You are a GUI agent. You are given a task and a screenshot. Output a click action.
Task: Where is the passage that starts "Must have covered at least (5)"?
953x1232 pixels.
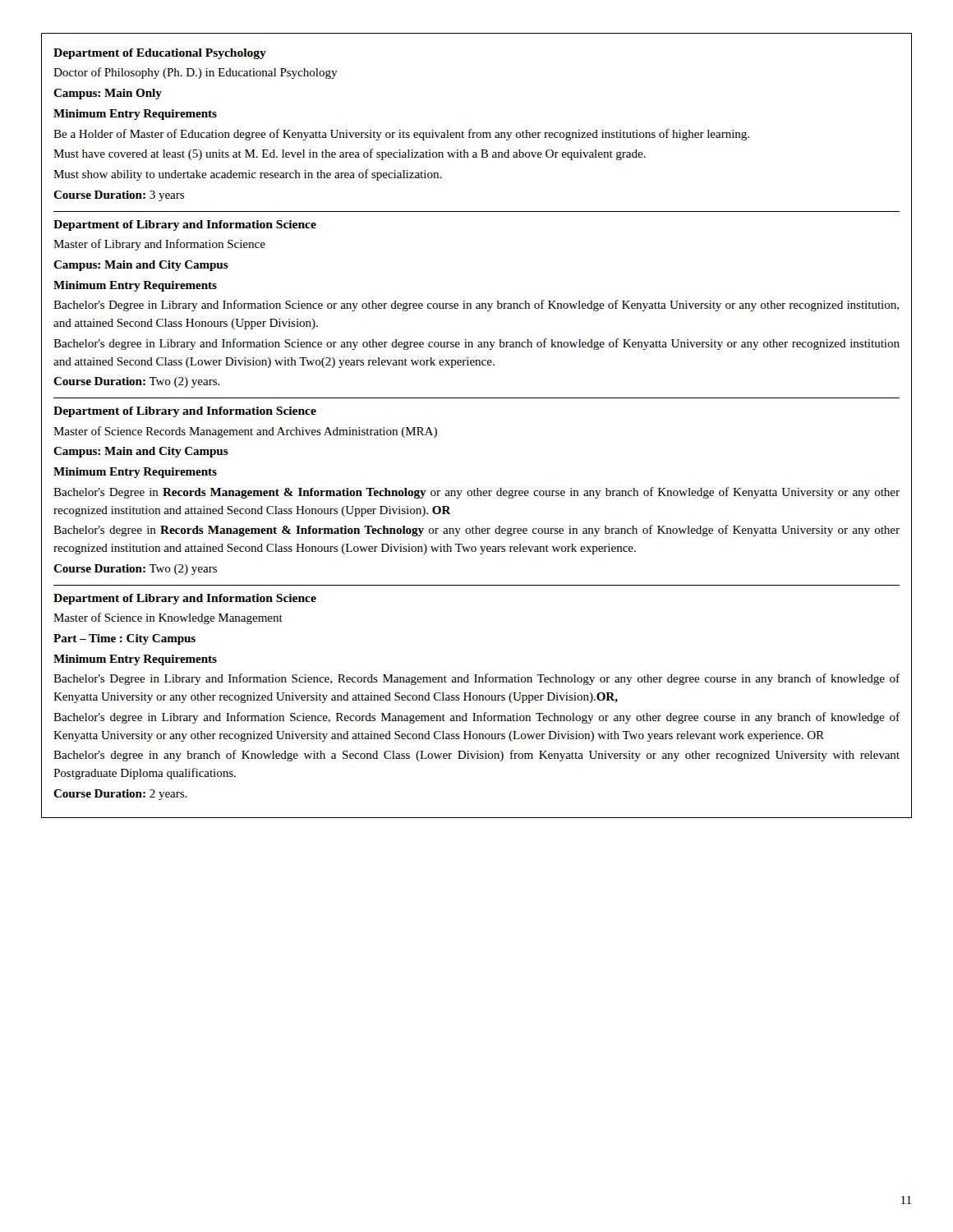click(476, 155)
